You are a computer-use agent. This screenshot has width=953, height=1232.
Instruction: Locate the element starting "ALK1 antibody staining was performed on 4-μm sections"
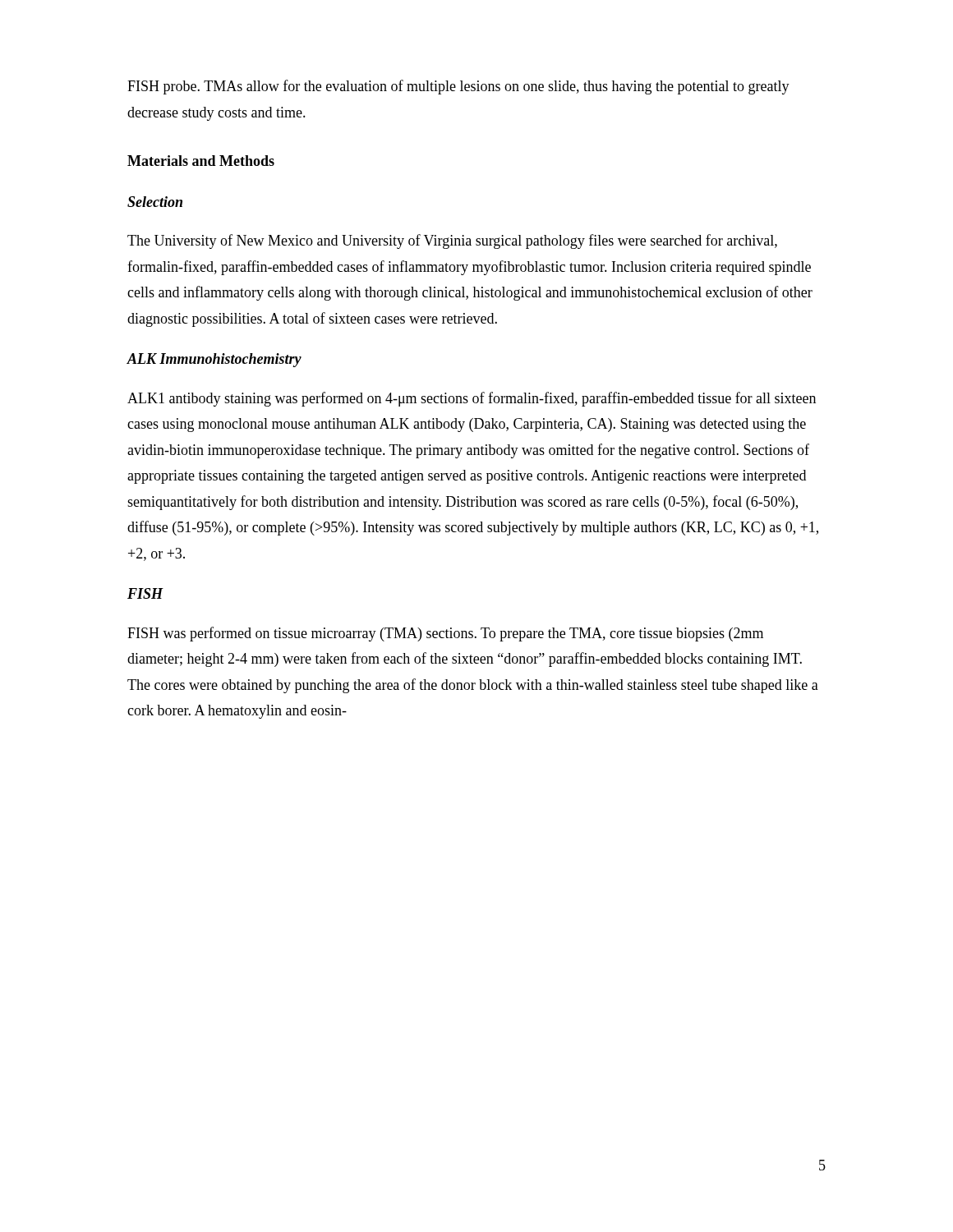click(474, 476)
